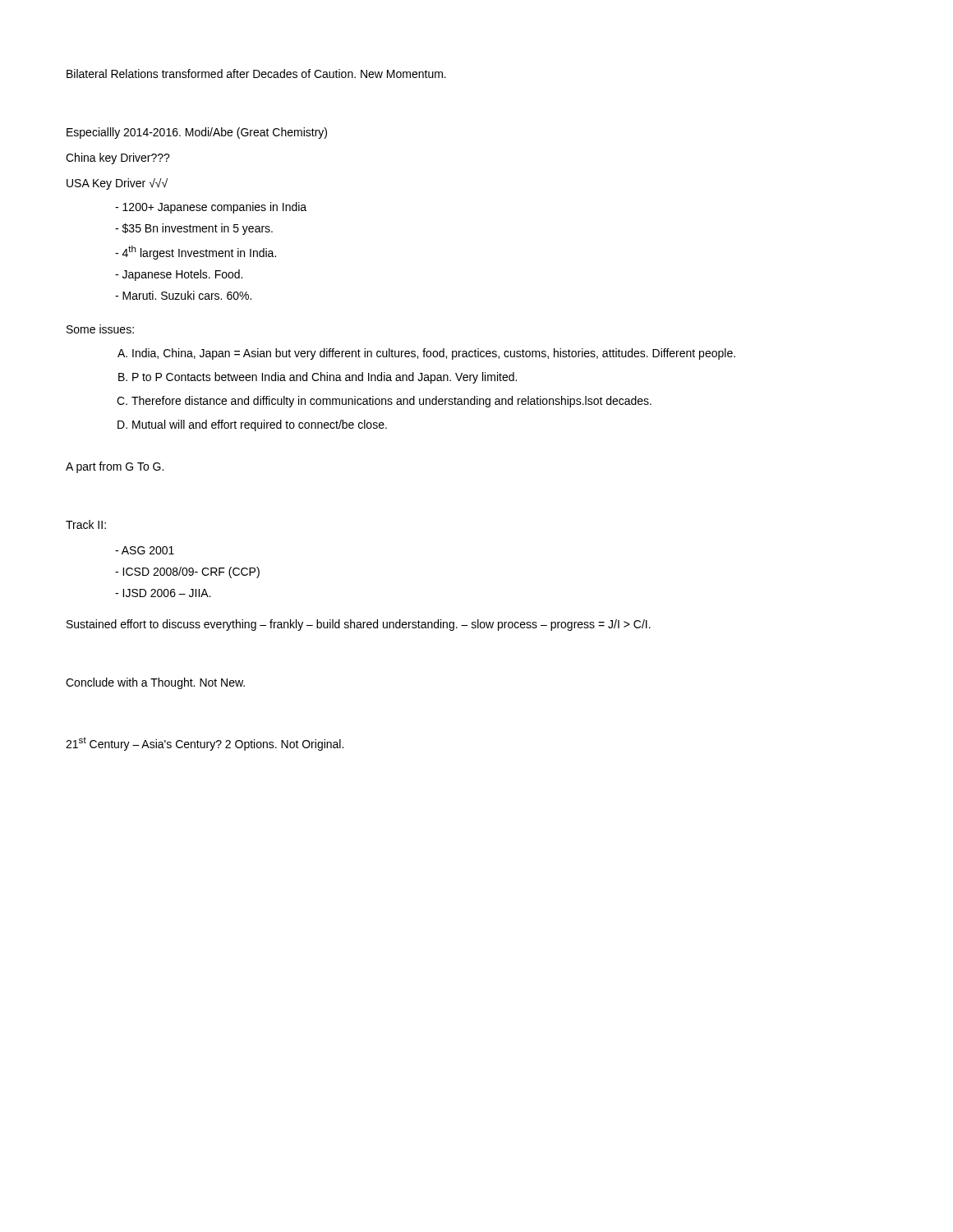Viewport: 953px width, 1232px height.
Task: Select the element starting "ASG 2001"
Action: (x=148, y=550)
